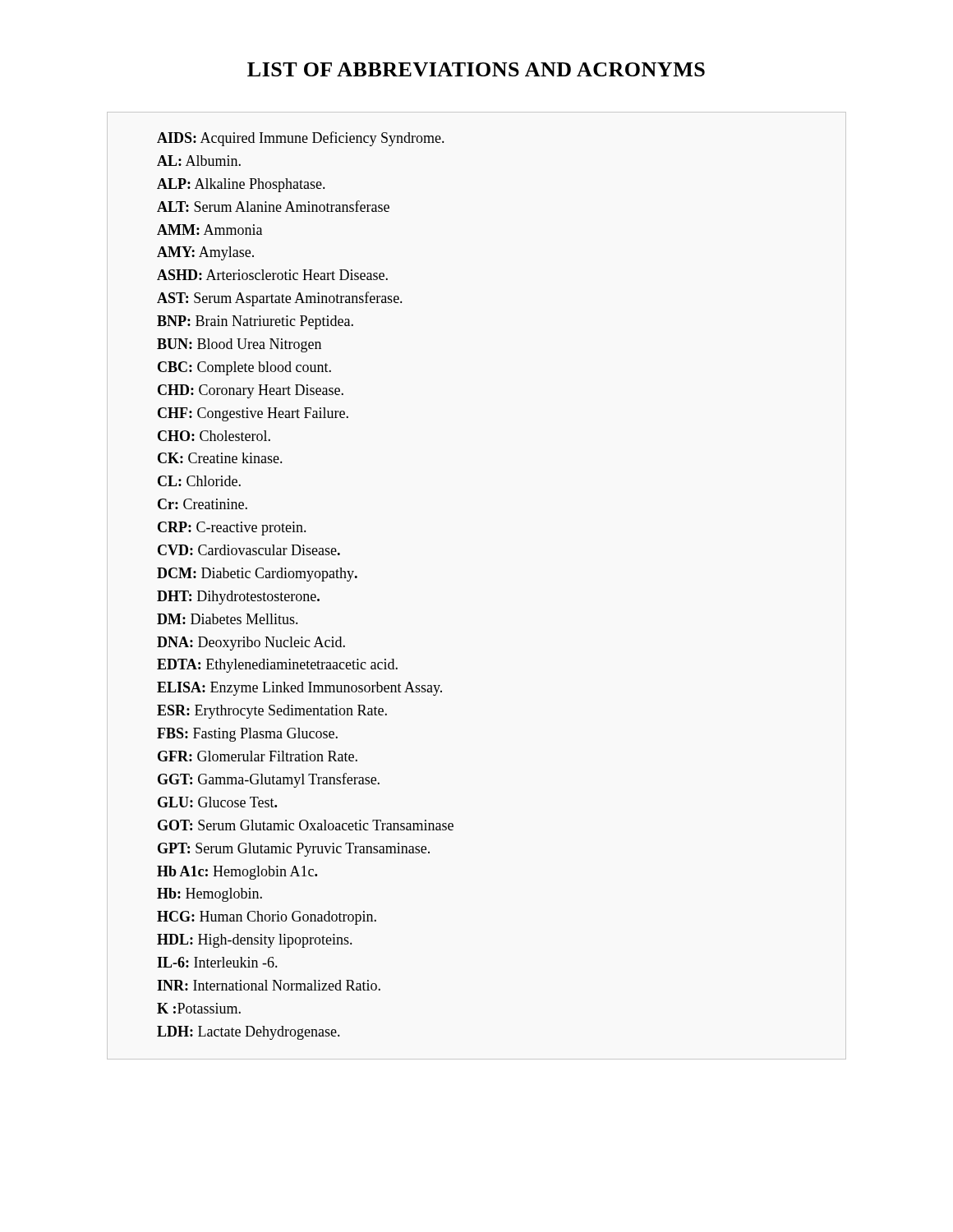
Task: Find the element starting "DM: Diabetes Mellitus."
Action: [x=228, y=619]
